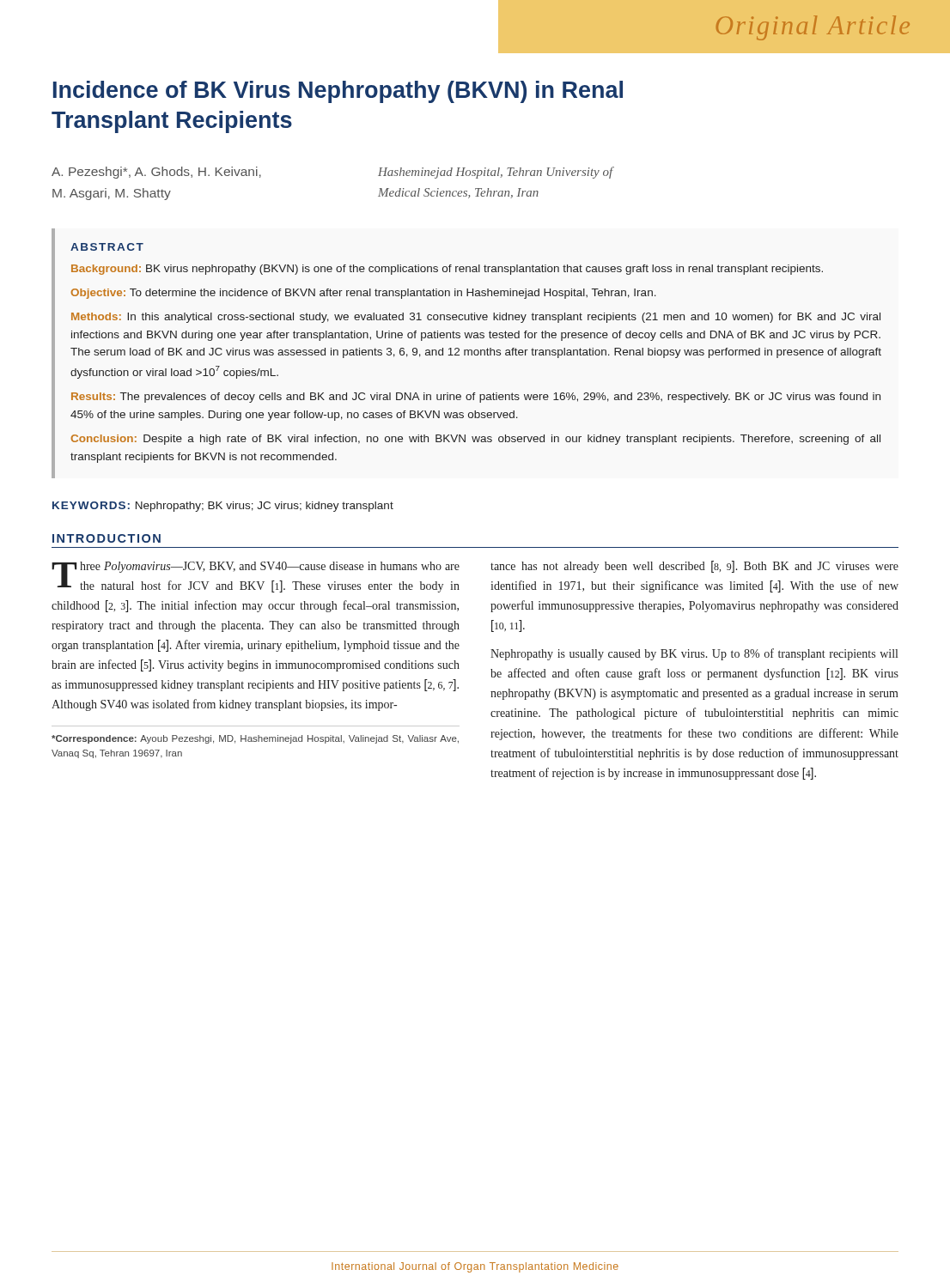950x1288 pixels.
Task: Point to the region starting "Incidence of BK Virus Nephropathy"
Action: [338, 105]
